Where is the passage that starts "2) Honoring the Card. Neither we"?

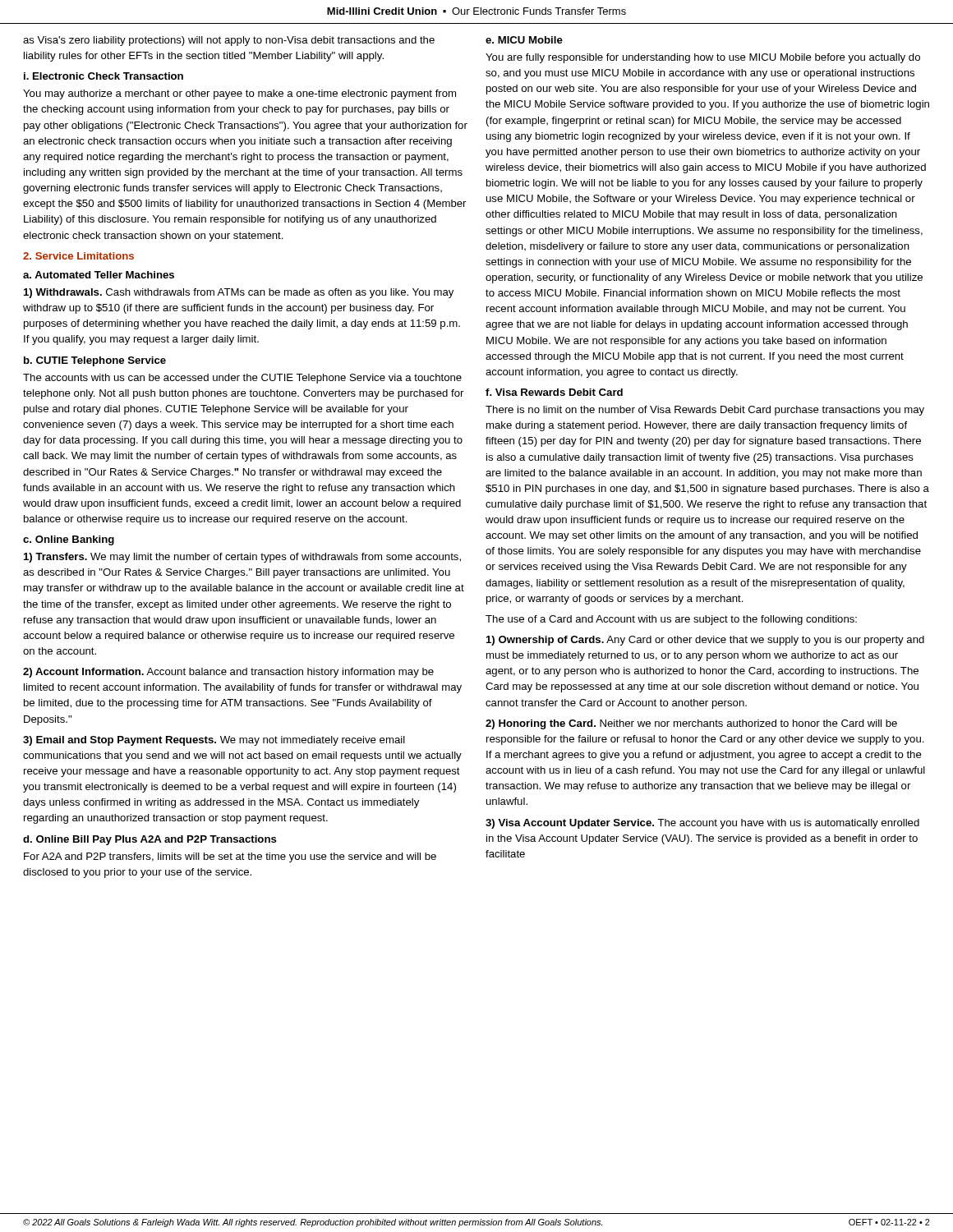coord(708,762)
